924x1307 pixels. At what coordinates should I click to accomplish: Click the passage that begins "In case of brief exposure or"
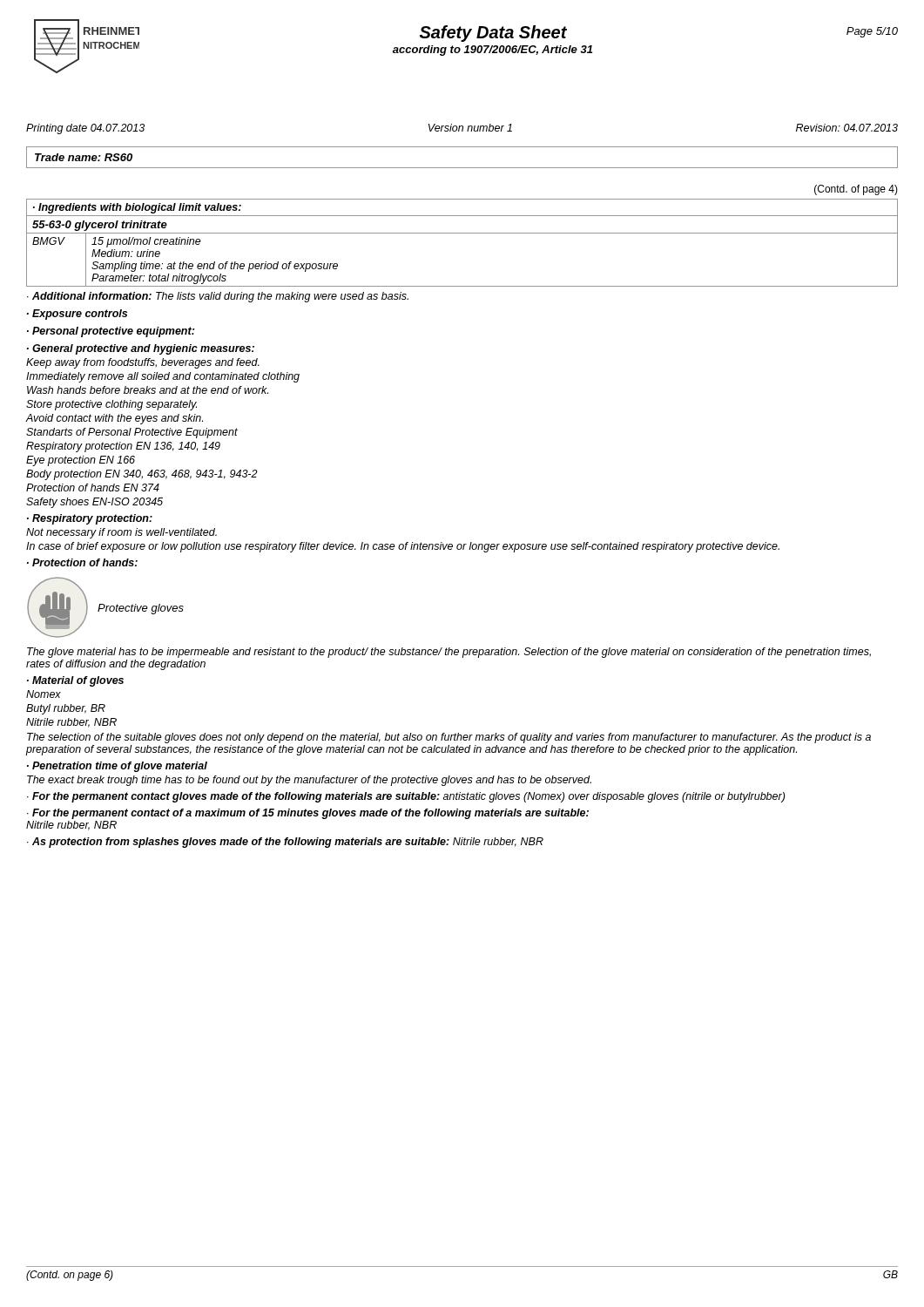pyautogui.click(x=403, y=546)
